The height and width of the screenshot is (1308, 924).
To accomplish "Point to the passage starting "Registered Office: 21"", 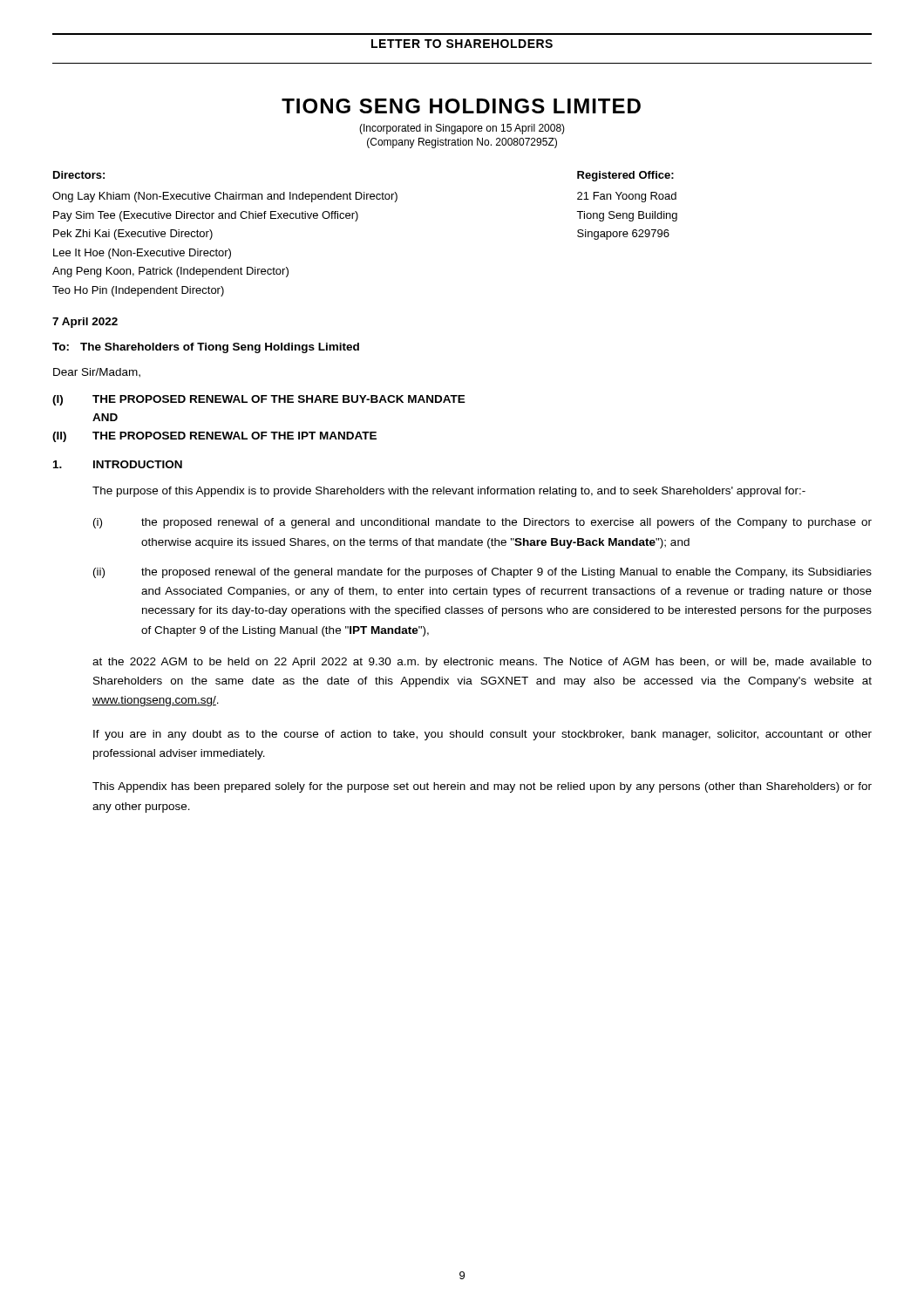I will tap(625, 176).
